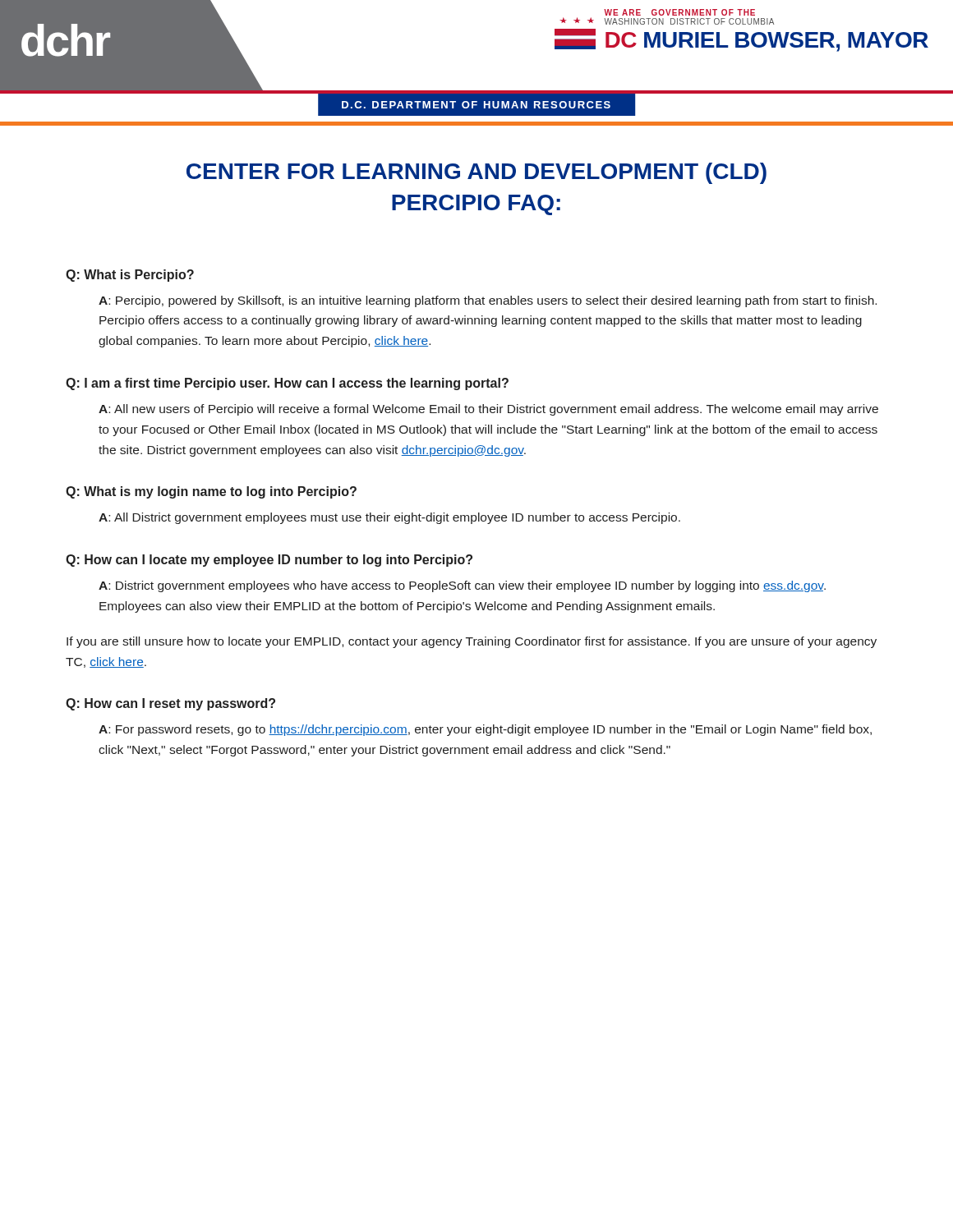Locate the text block that reads "If you are still unsure how to"
Viewport: 953px width, 1232px height.
(471, 651)
